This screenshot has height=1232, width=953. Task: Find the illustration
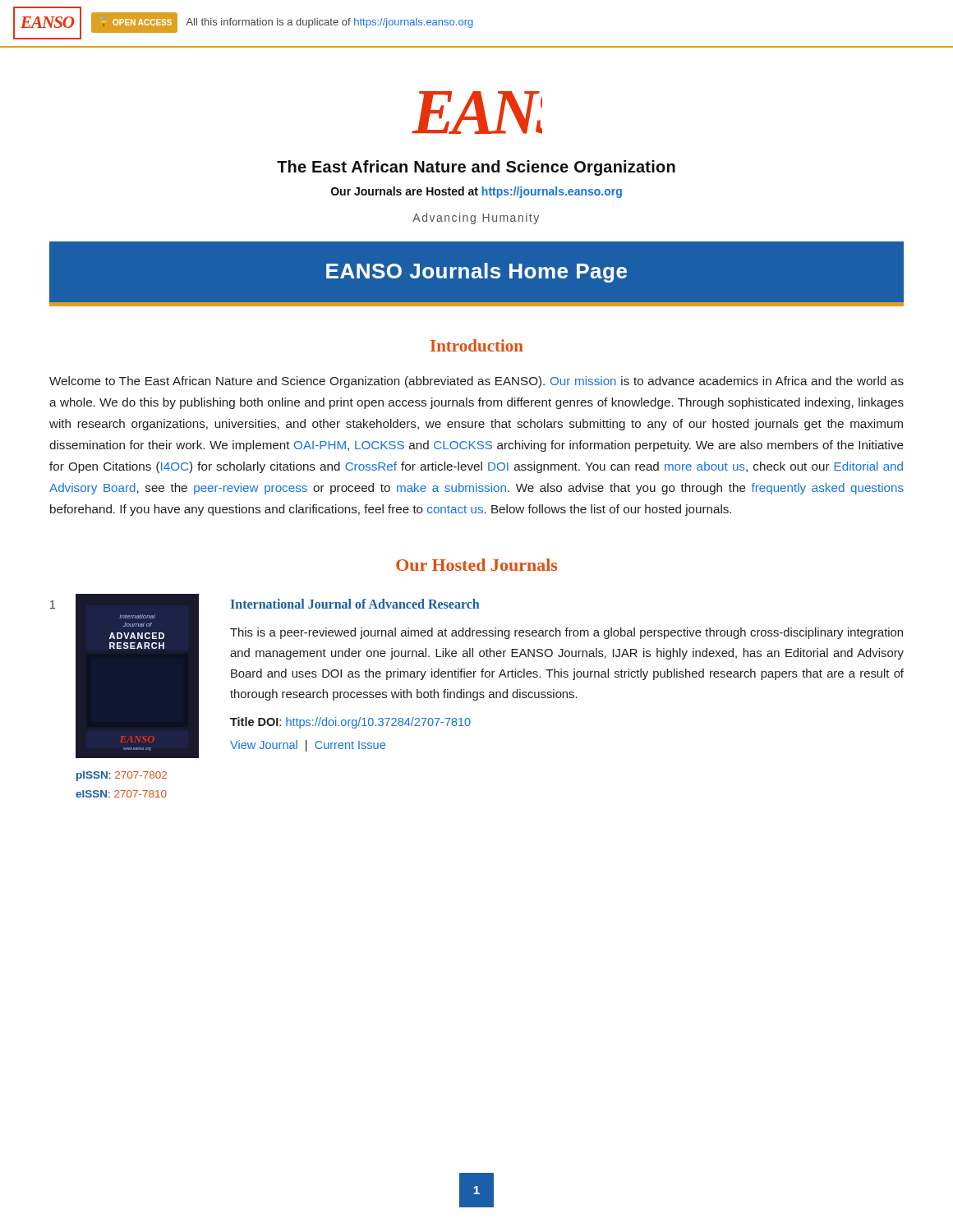click(137, 676)
